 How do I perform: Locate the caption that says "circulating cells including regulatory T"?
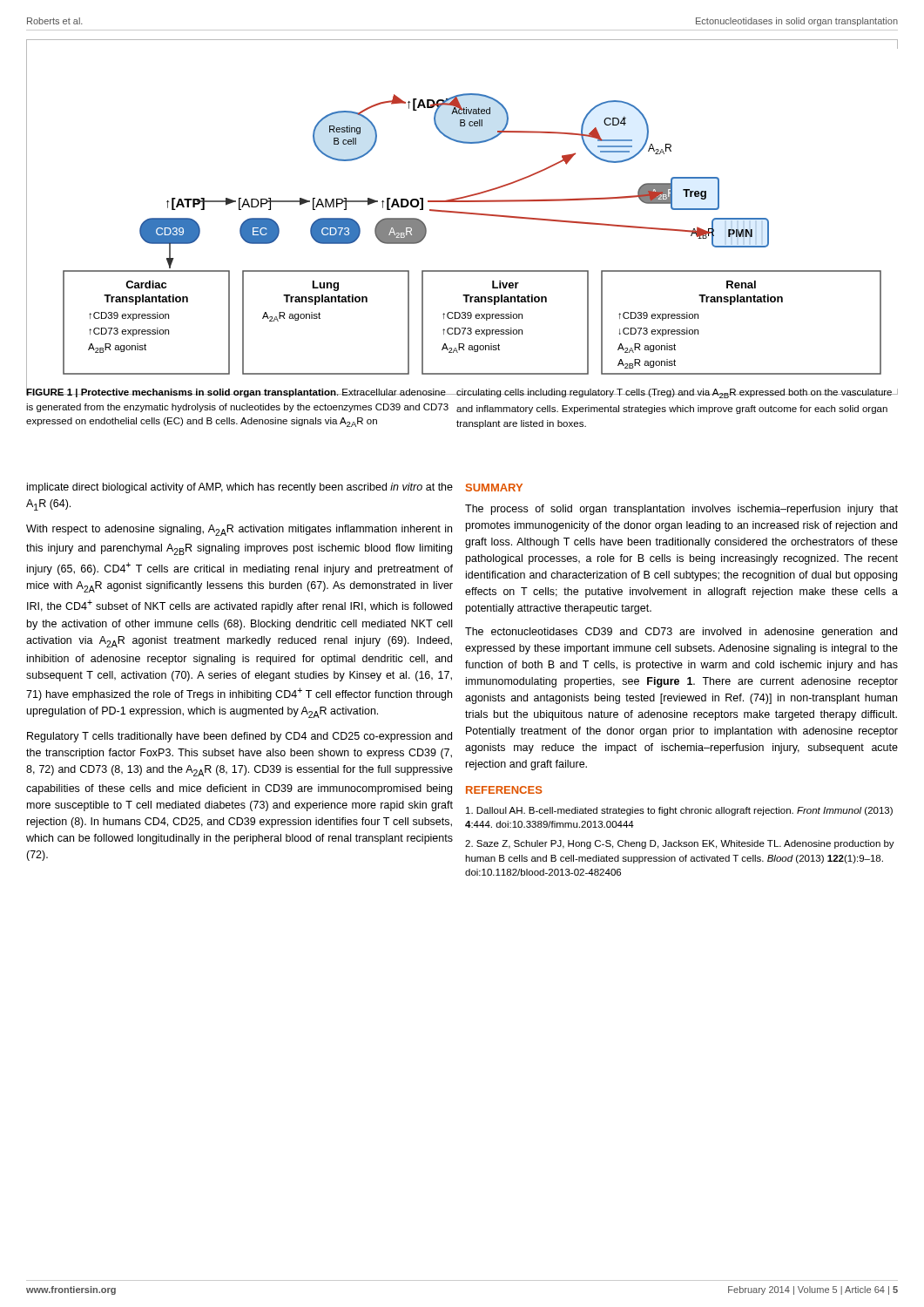(x=674, y=408)
